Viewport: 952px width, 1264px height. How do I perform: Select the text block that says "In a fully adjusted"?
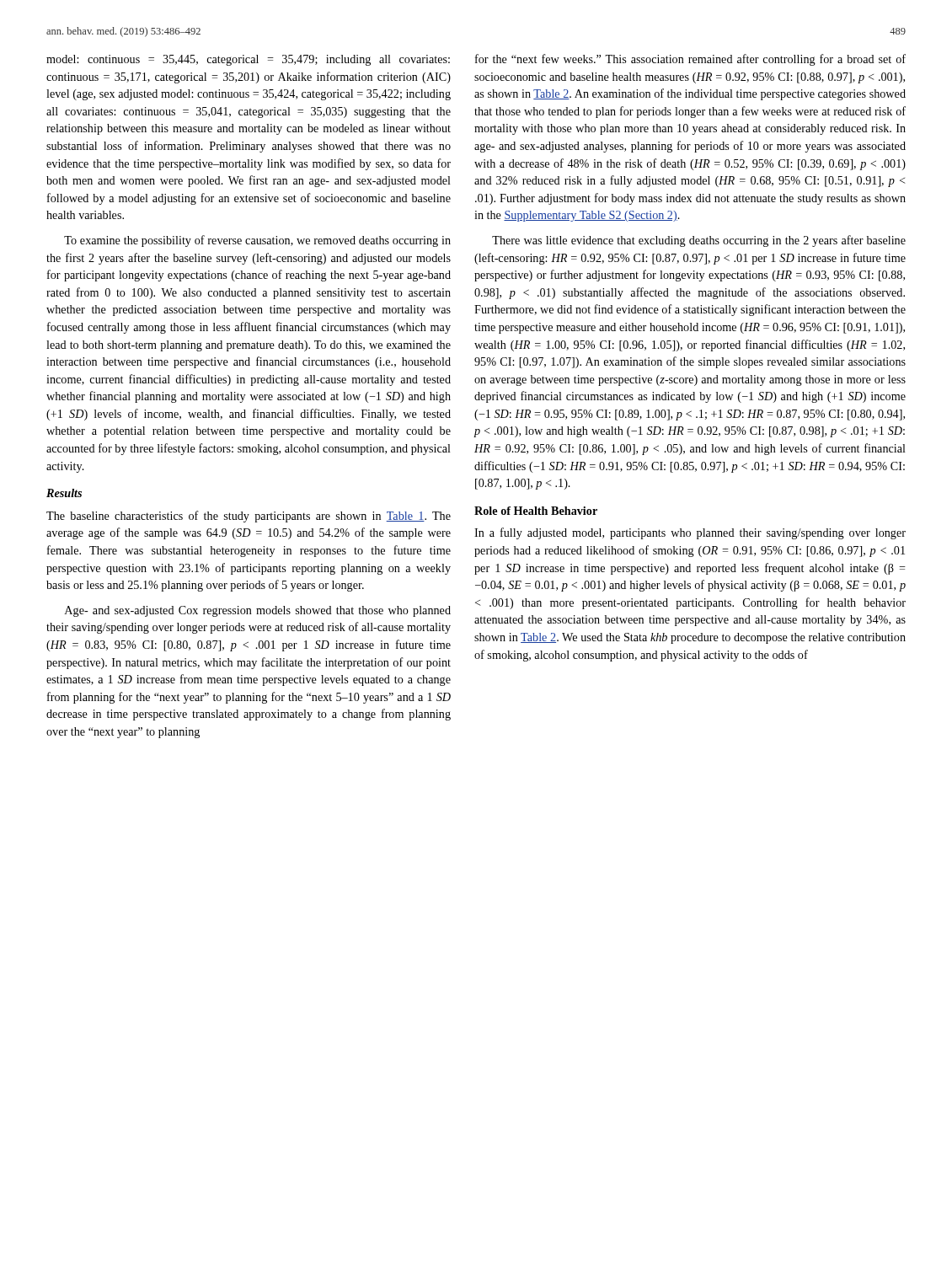pos(690,594)
